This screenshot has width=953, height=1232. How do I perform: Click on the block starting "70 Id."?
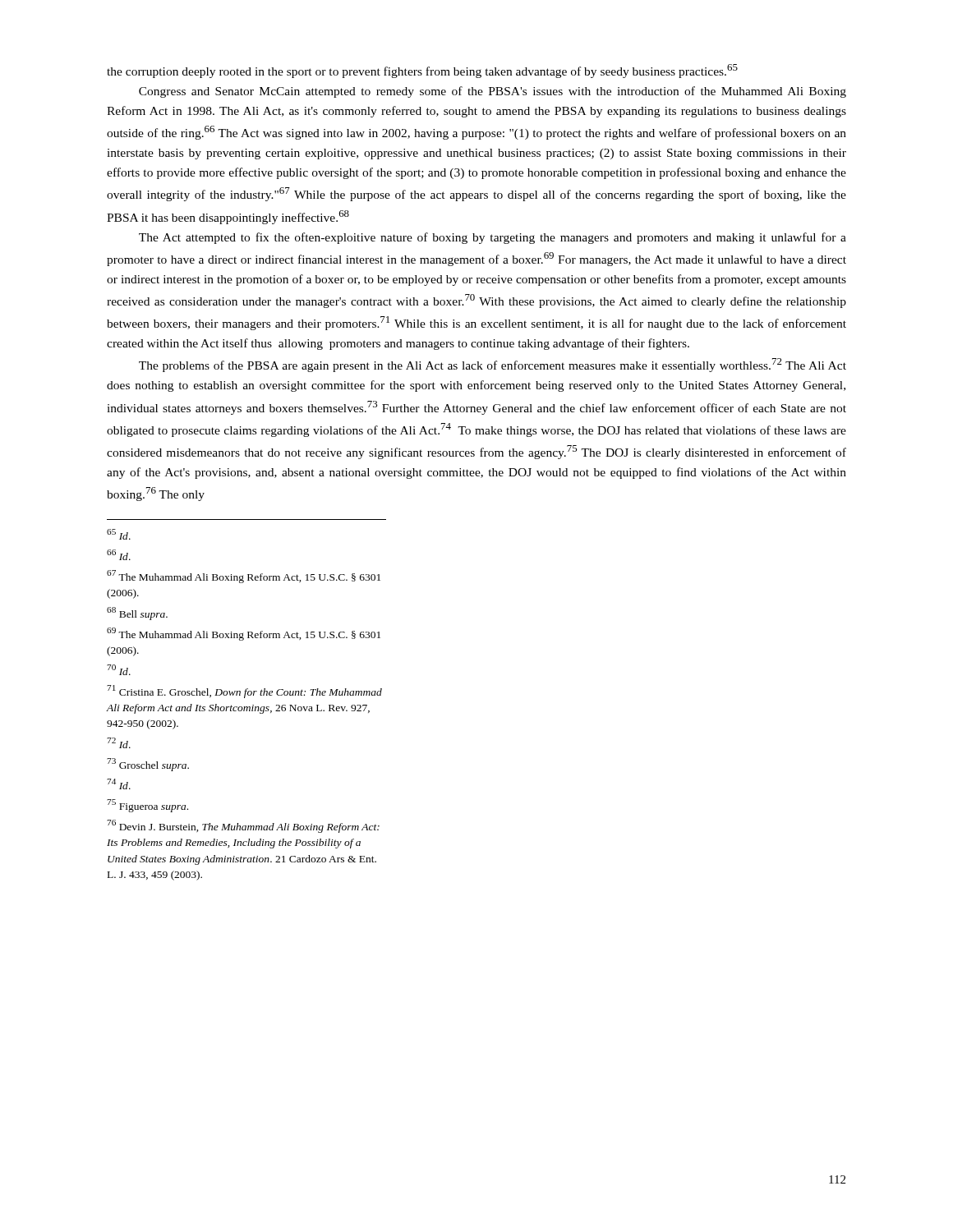(119, 669)
